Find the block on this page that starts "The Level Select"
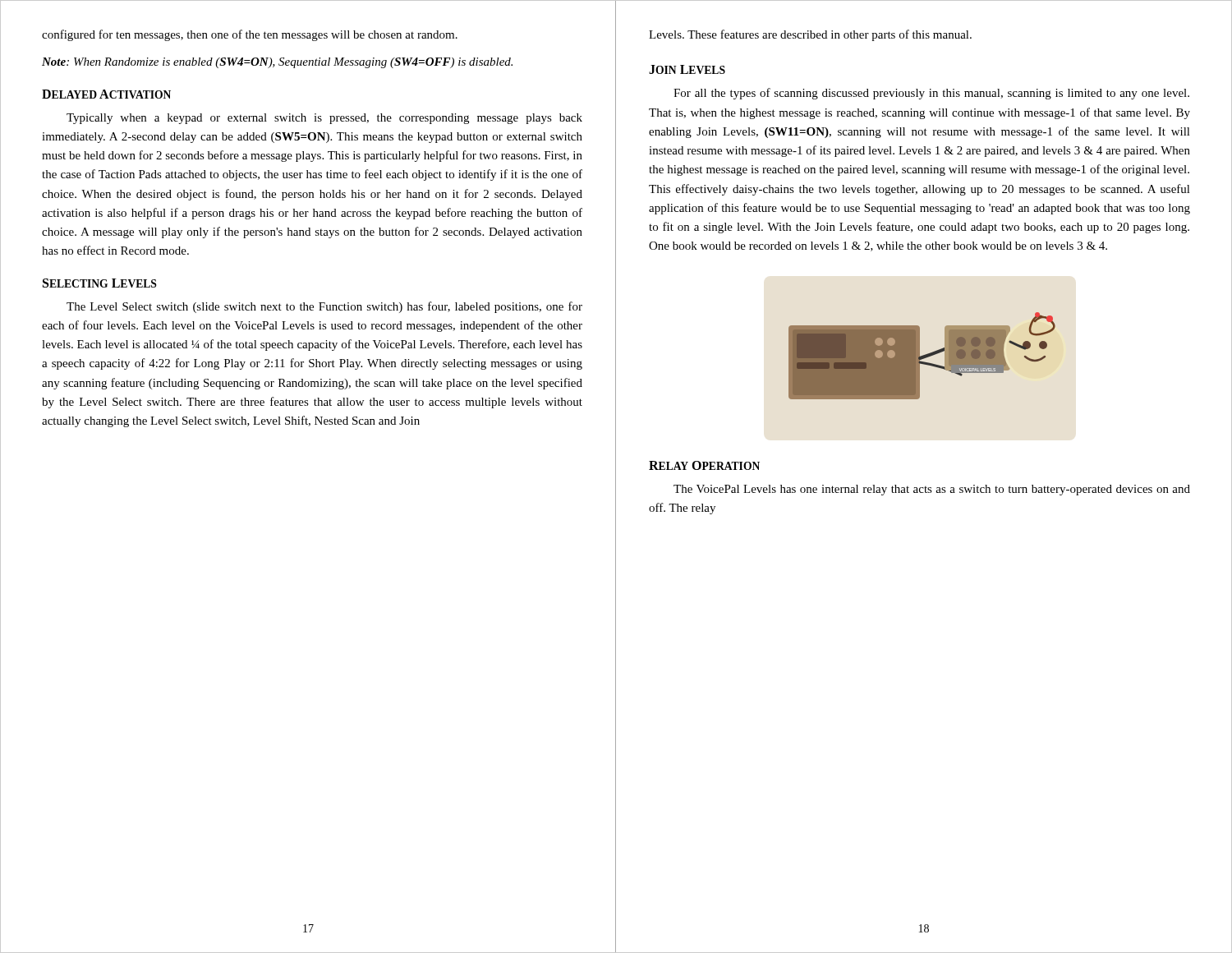The width and height of the screenshot is (1232, 953). tap(312, 363)
